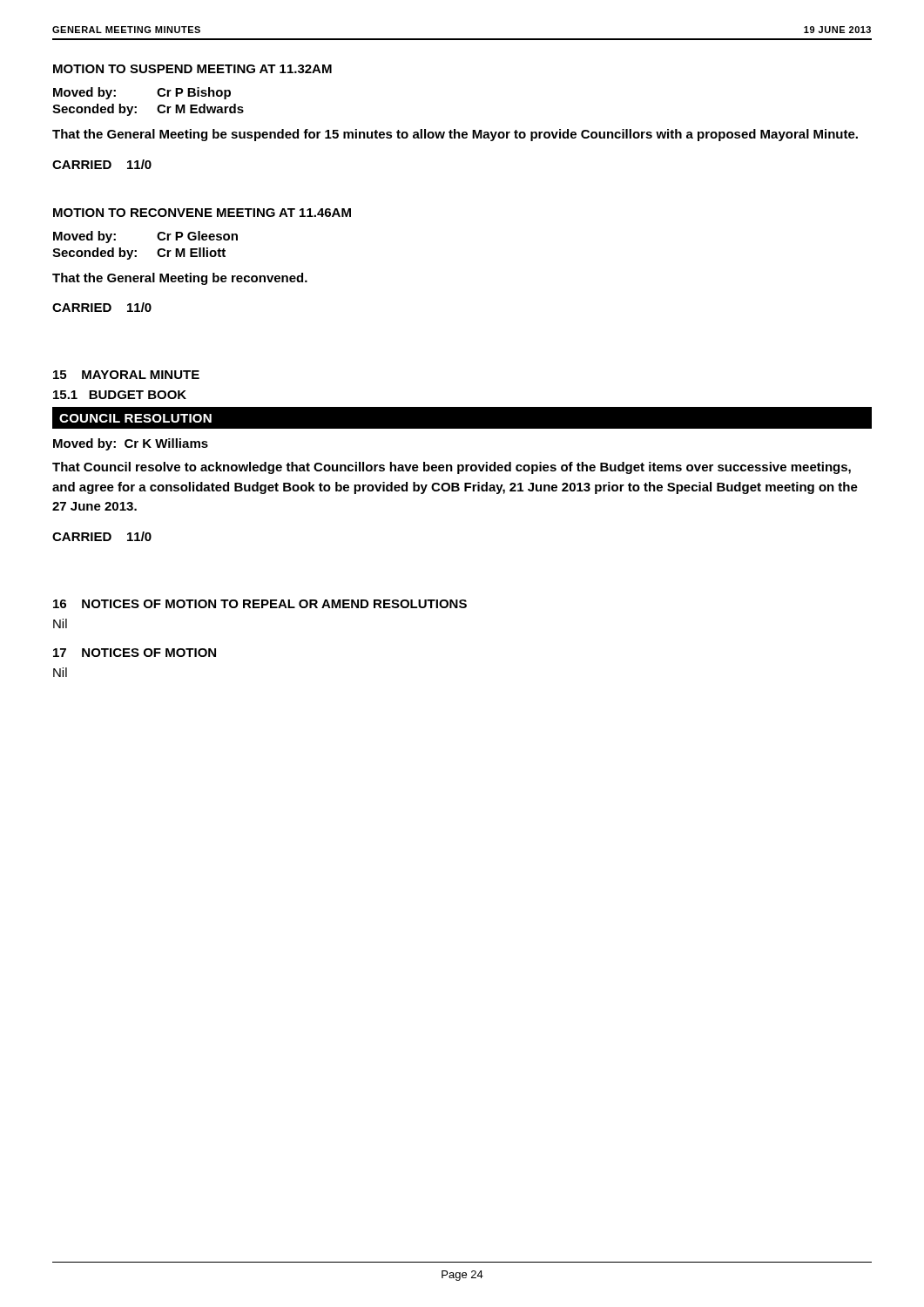924x1307 pixels.
Task: Where does it say "COUNCIL RESOLUTION"?
Action: pyautogui.click(x=136, y=418)
